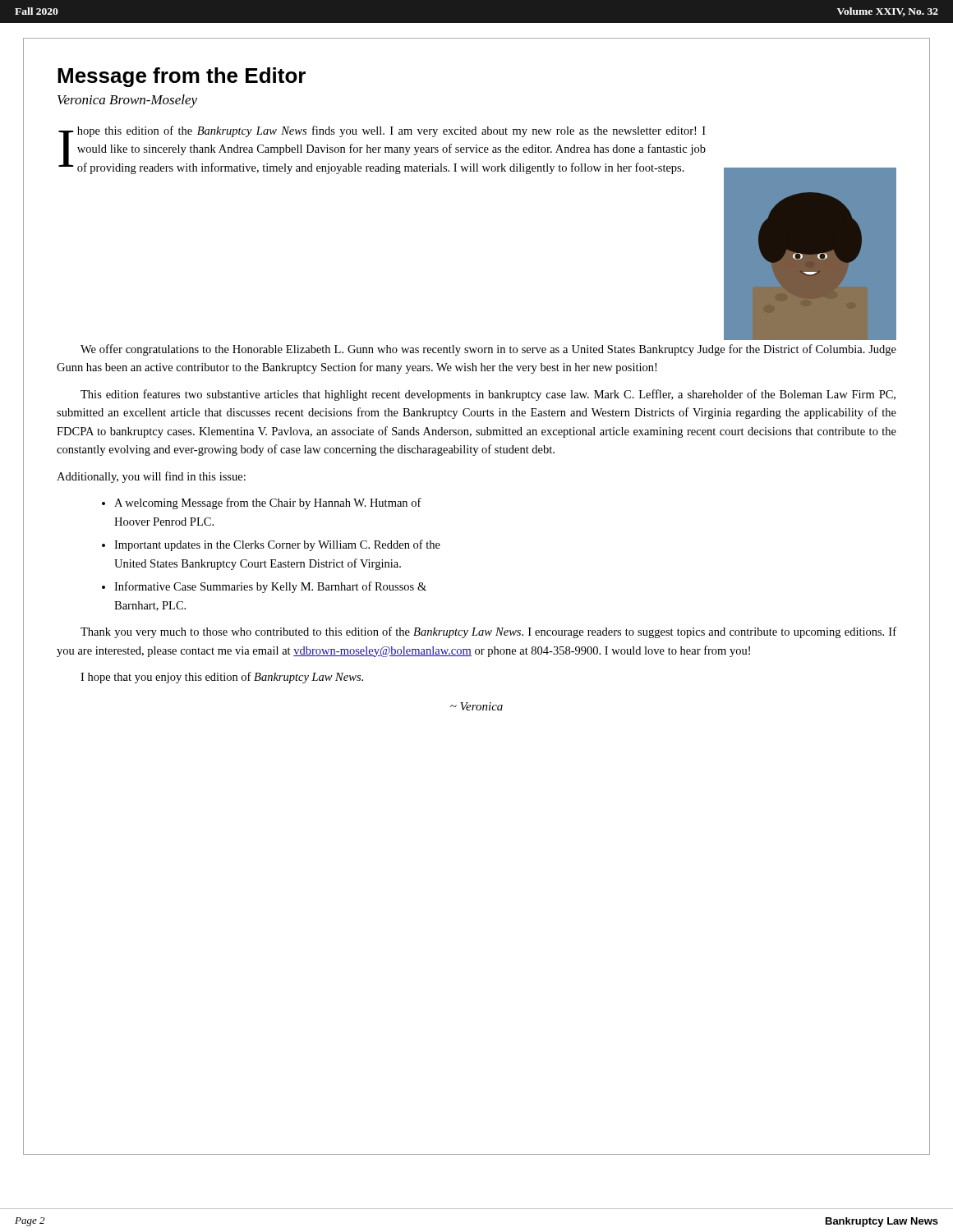Select the list item that reads "Informative Case Summaries by Kelly M. Barnhart"
The width and height of the screenshot is (953, 1232).
[x=270, y=596]
